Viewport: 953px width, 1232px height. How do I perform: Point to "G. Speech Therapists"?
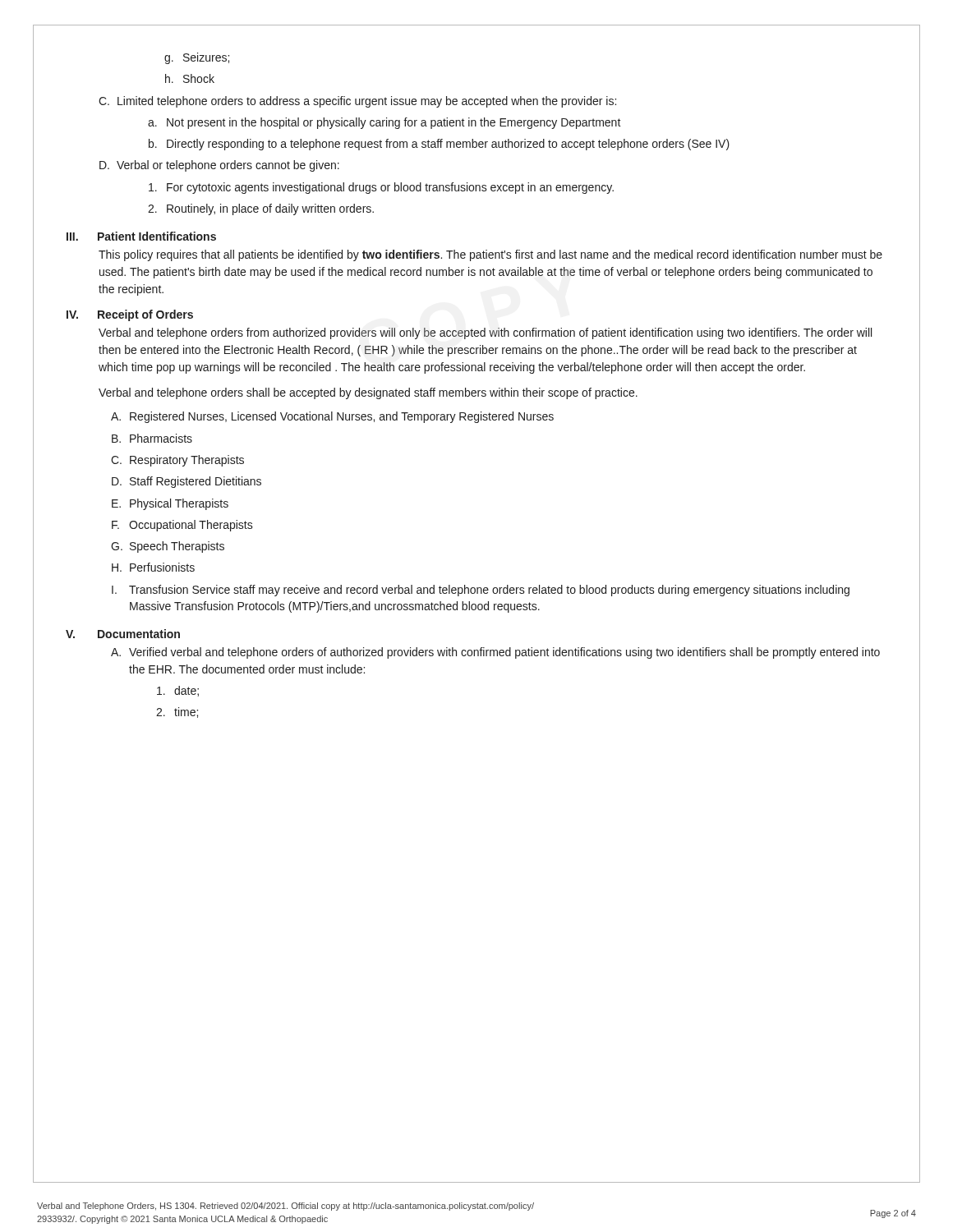(x=168, y=547)
